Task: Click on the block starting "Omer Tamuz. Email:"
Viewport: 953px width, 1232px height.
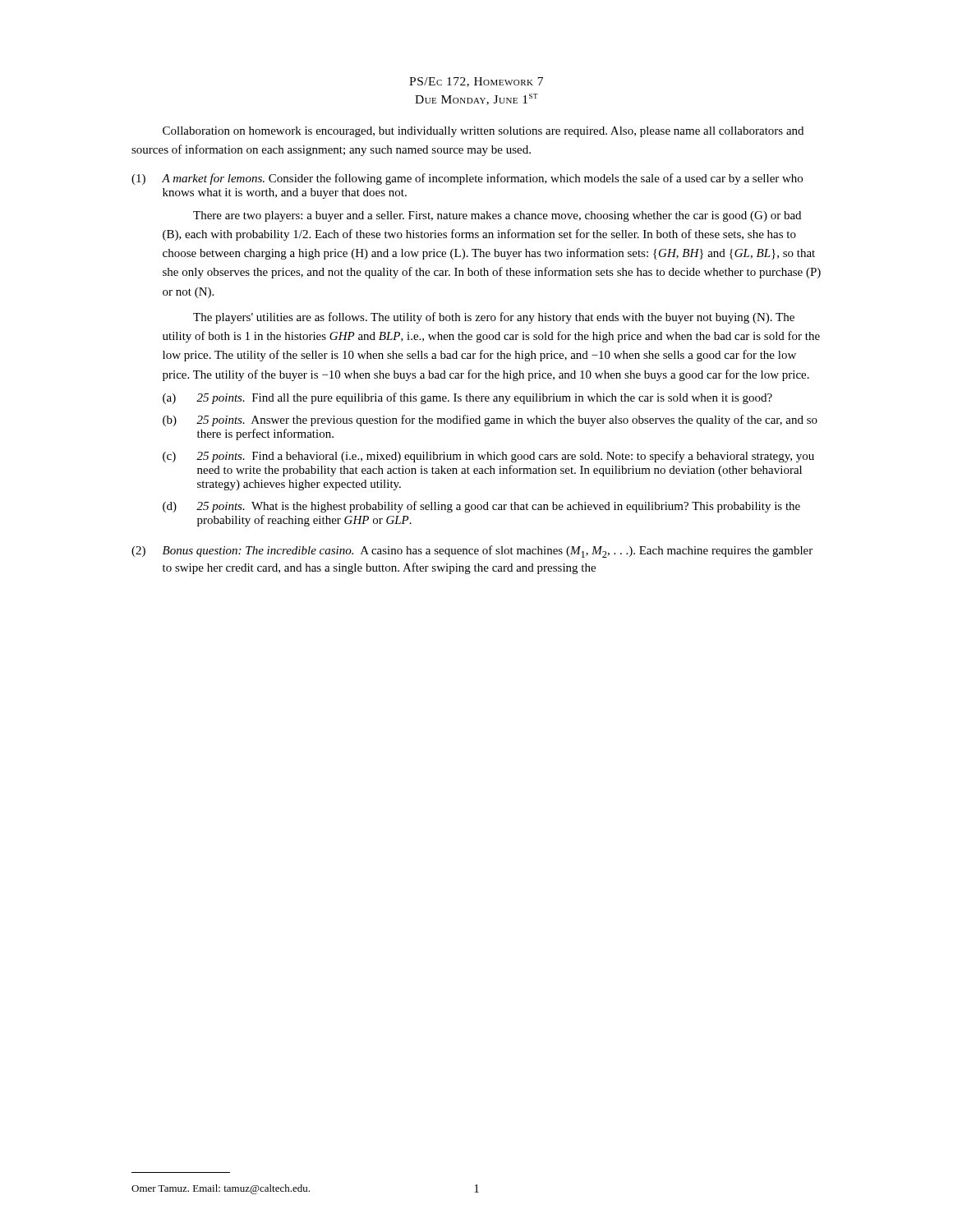Action: coord(221,1188)
